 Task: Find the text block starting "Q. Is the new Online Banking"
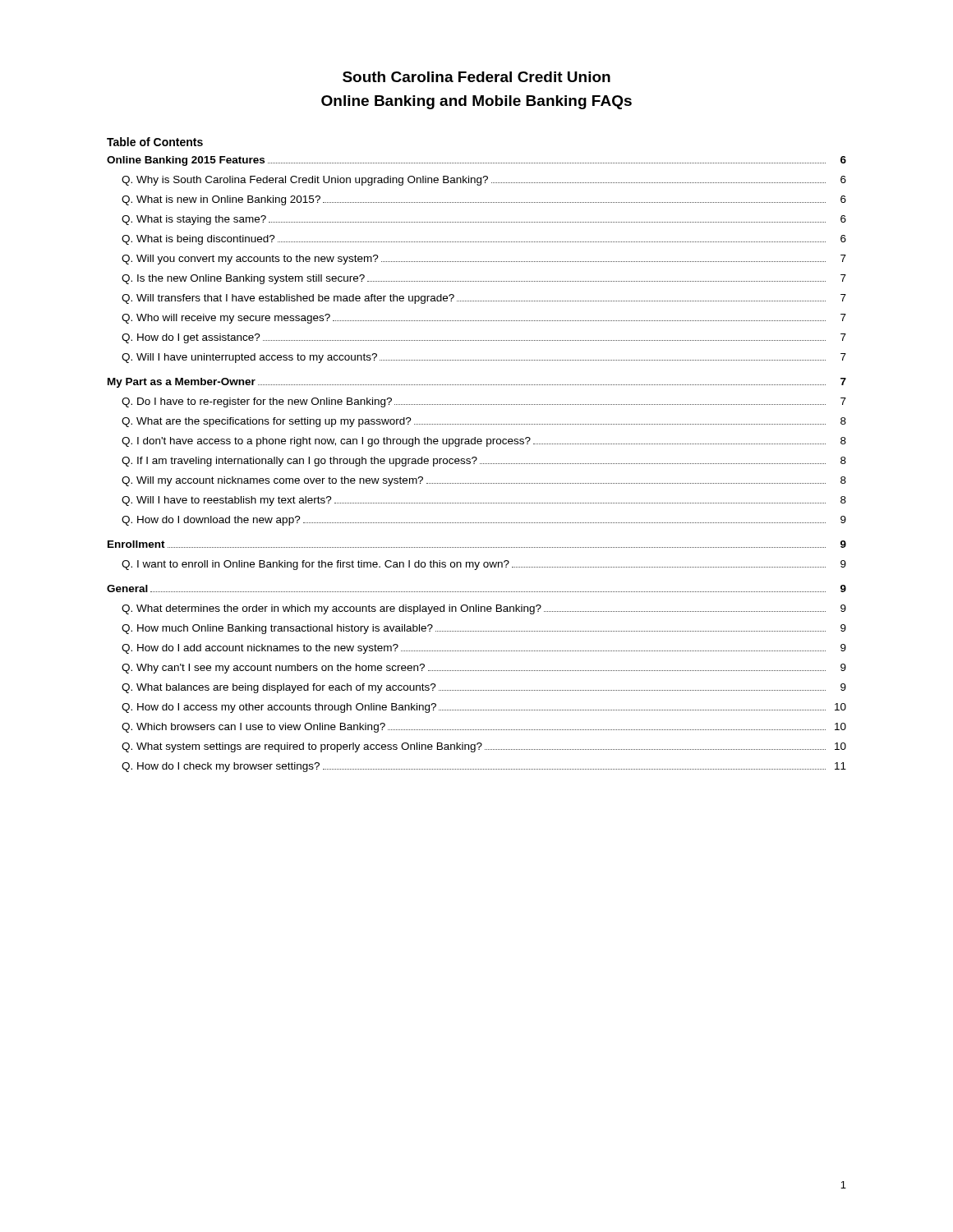[x=476, y=279]
